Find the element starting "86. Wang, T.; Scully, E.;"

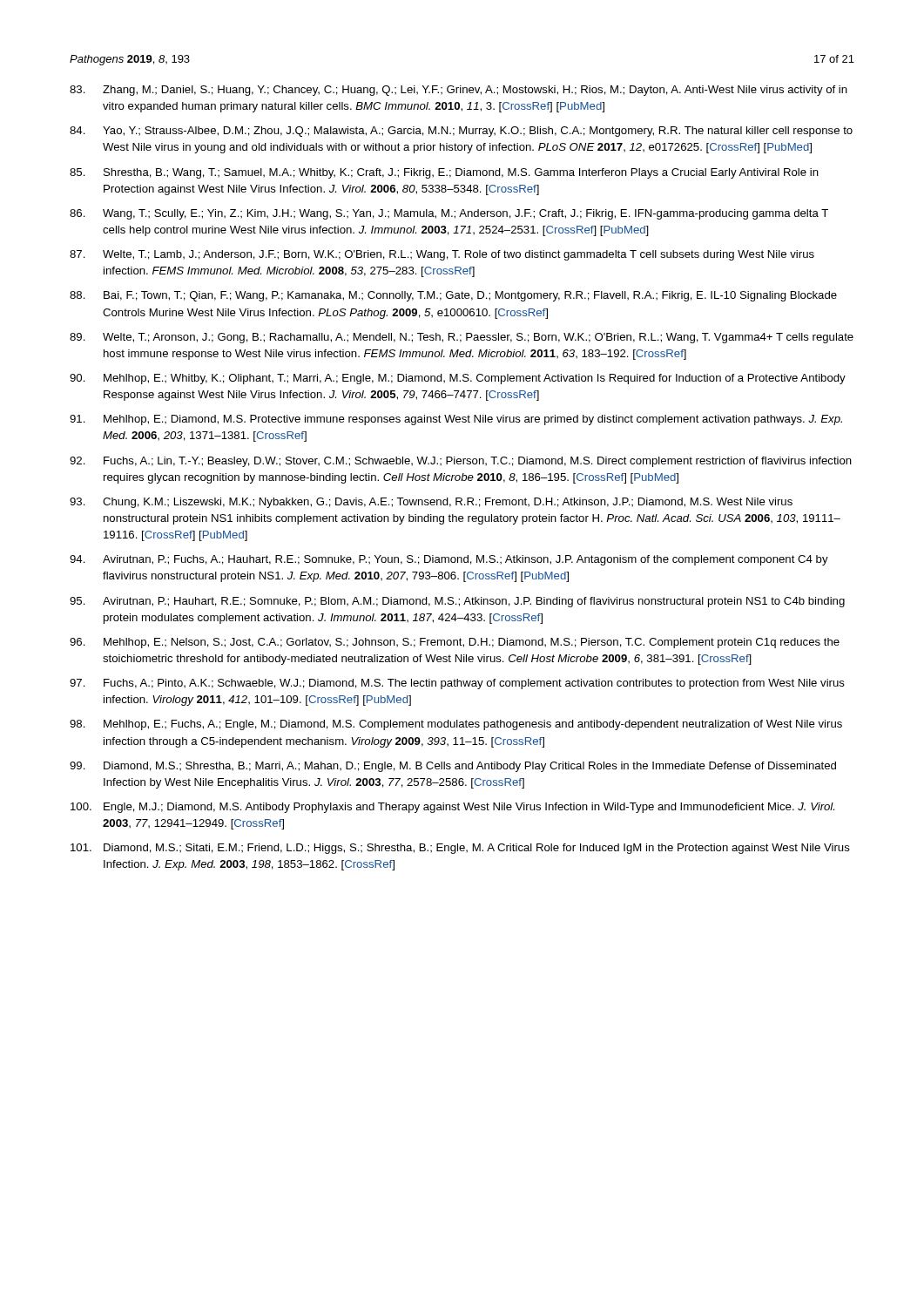click(462, 221)
